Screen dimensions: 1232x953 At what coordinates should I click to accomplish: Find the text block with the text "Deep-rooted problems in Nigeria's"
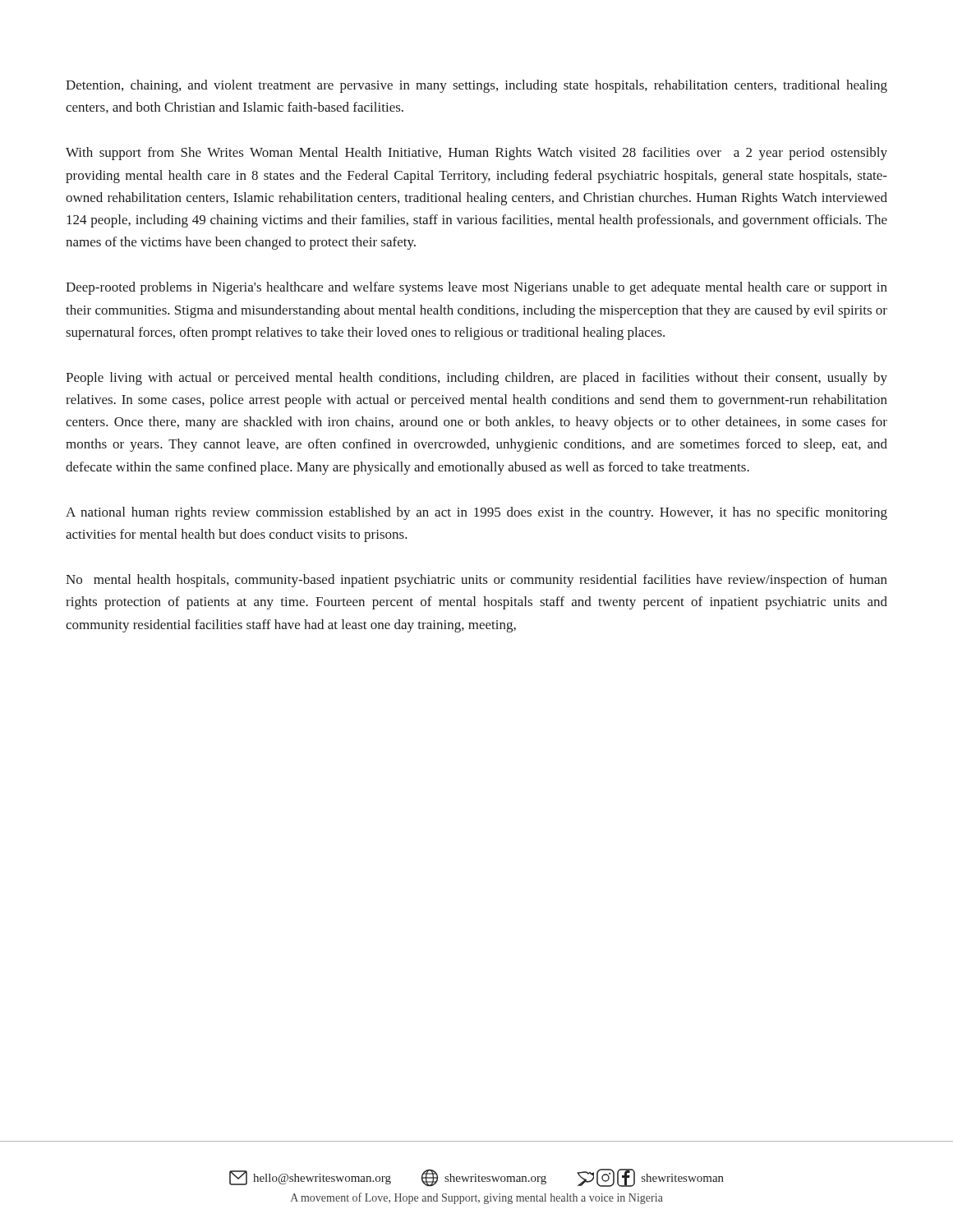point(476,310)
